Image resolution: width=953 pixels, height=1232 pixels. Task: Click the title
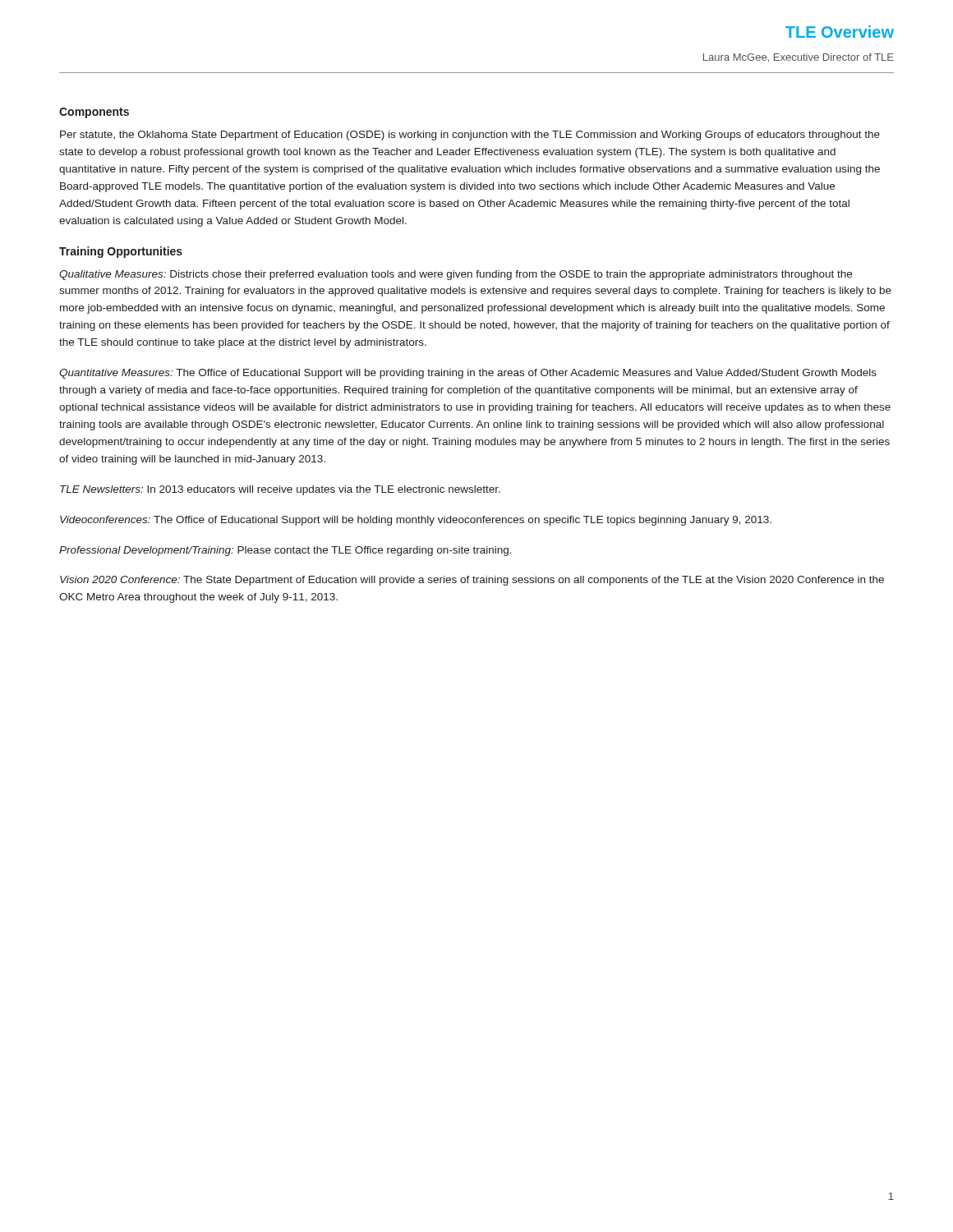pos(839,32)
